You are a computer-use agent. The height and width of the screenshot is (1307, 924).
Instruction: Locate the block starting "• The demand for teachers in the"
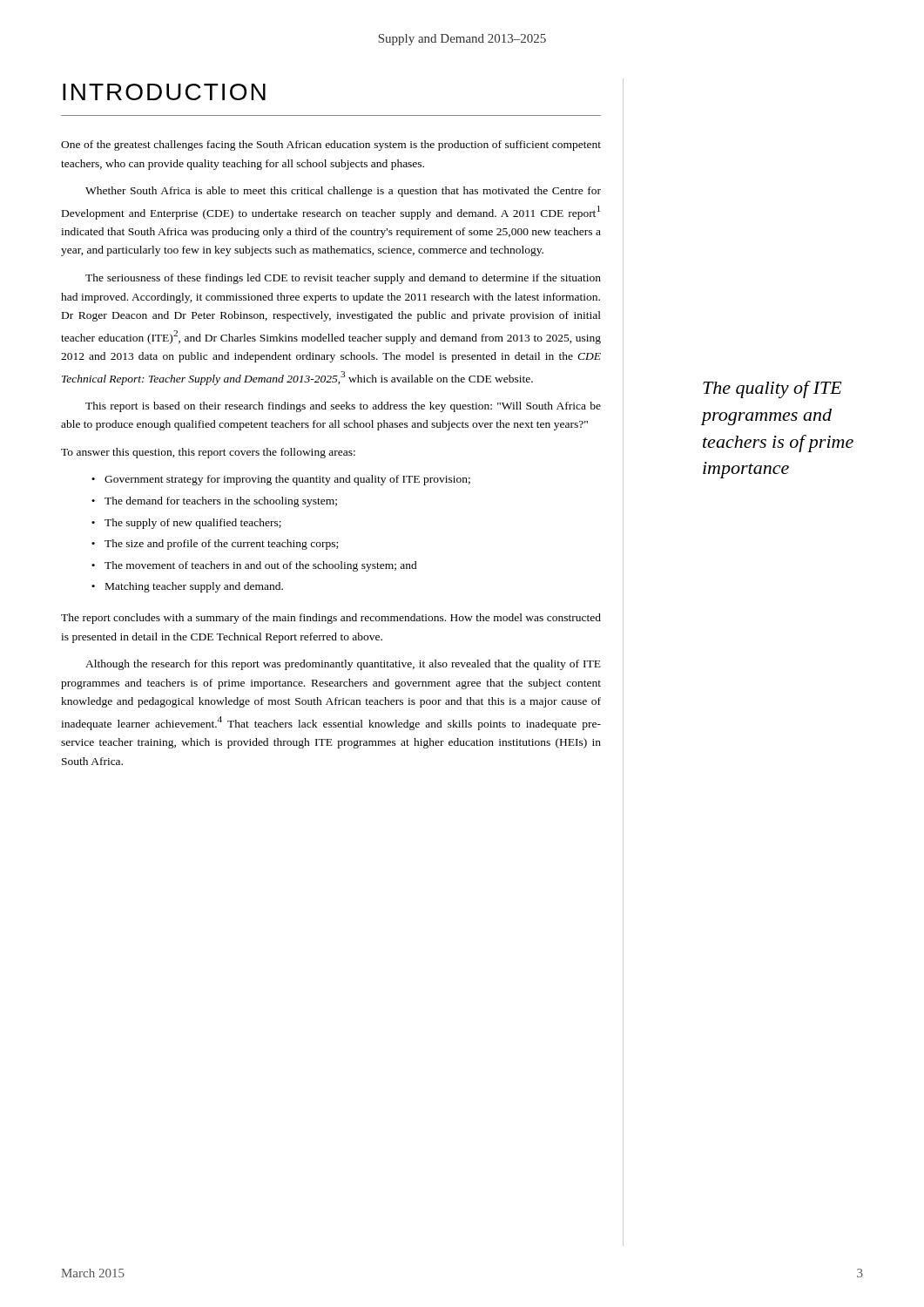coord(212,501)
